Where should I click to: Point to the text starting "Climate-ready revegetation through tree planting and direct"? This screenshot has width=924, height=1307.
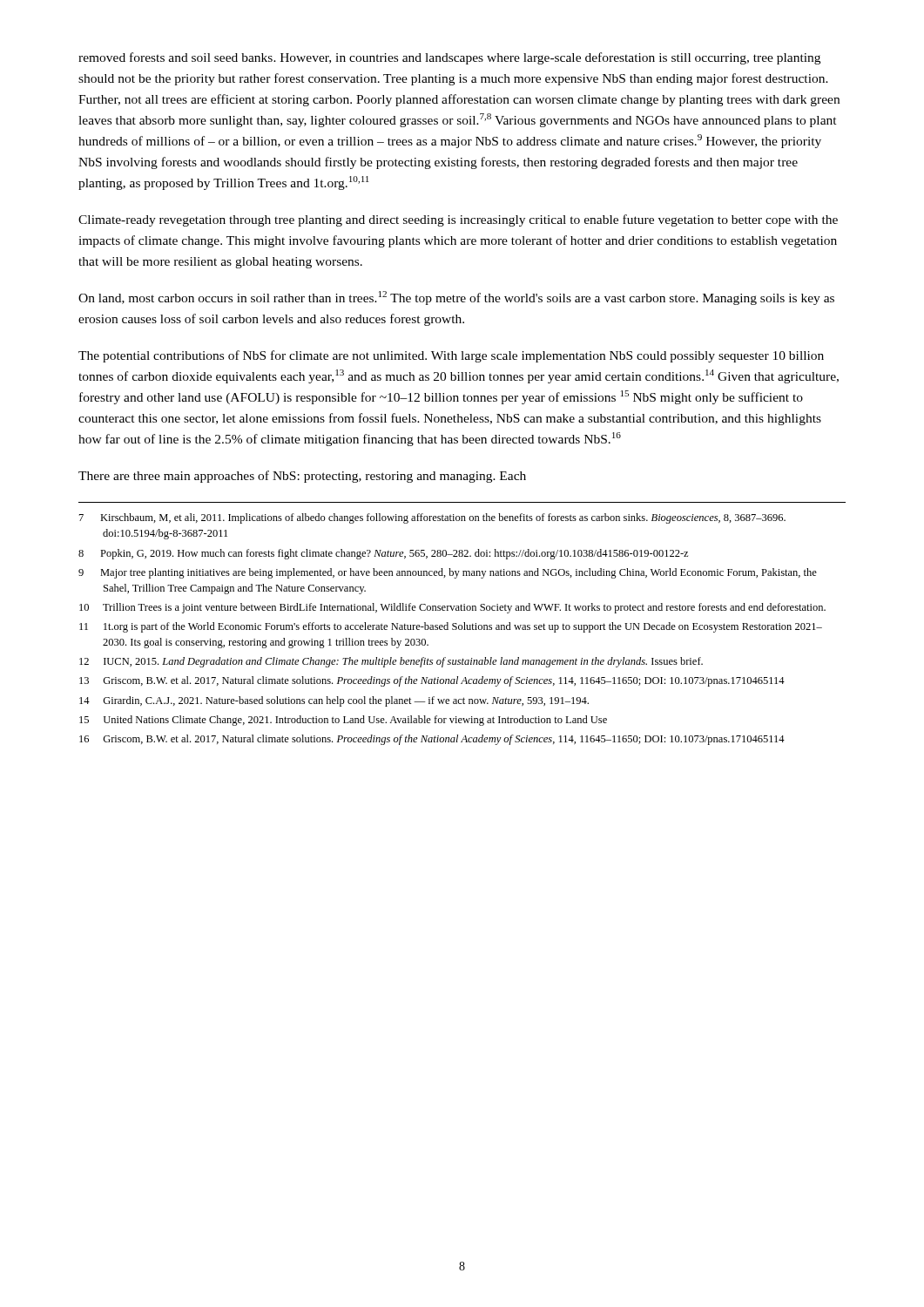[x=458, y=240]
